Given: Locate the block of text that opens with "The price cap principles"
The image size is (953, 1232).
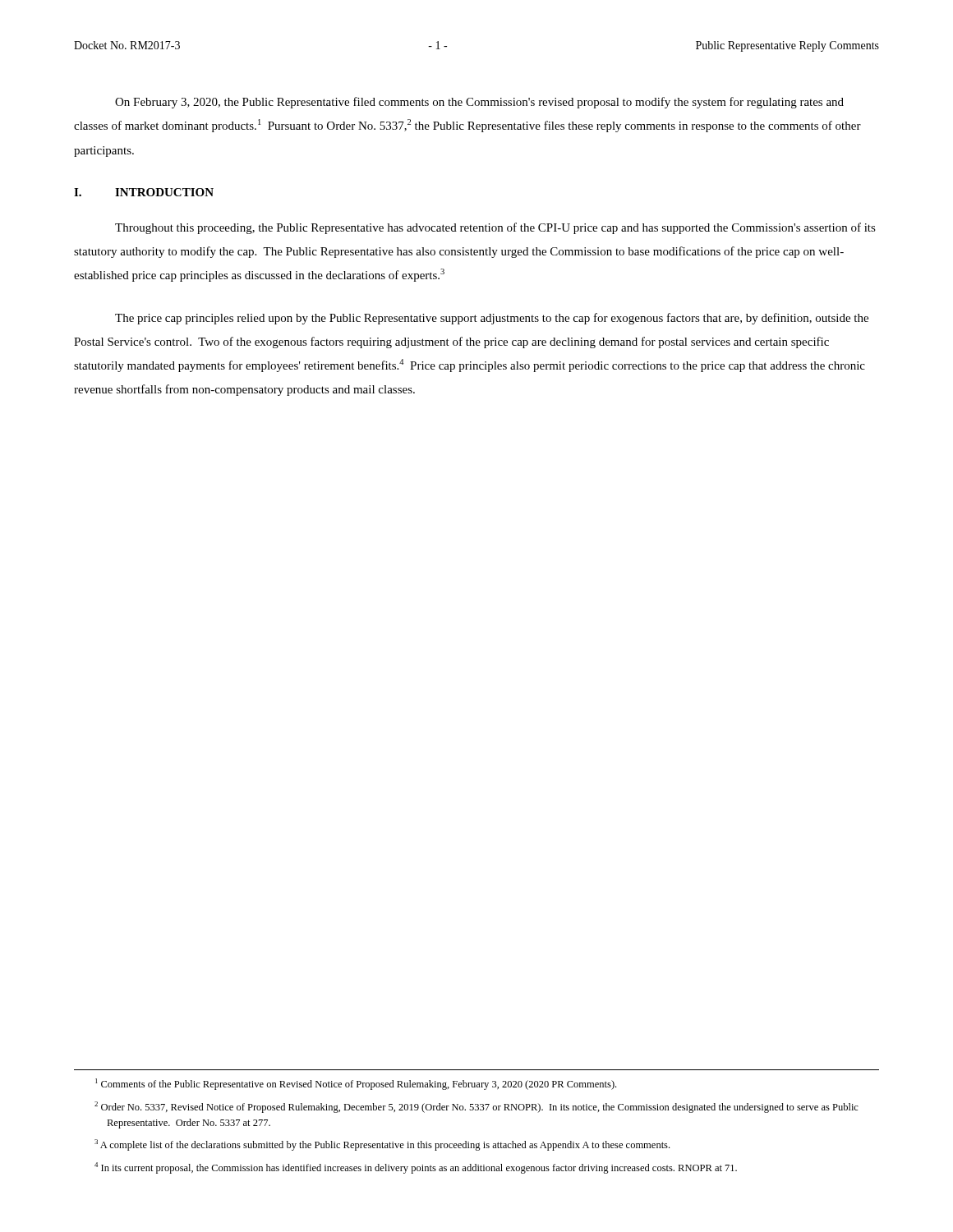Looking at the screenshot, I should click(471, 353).
